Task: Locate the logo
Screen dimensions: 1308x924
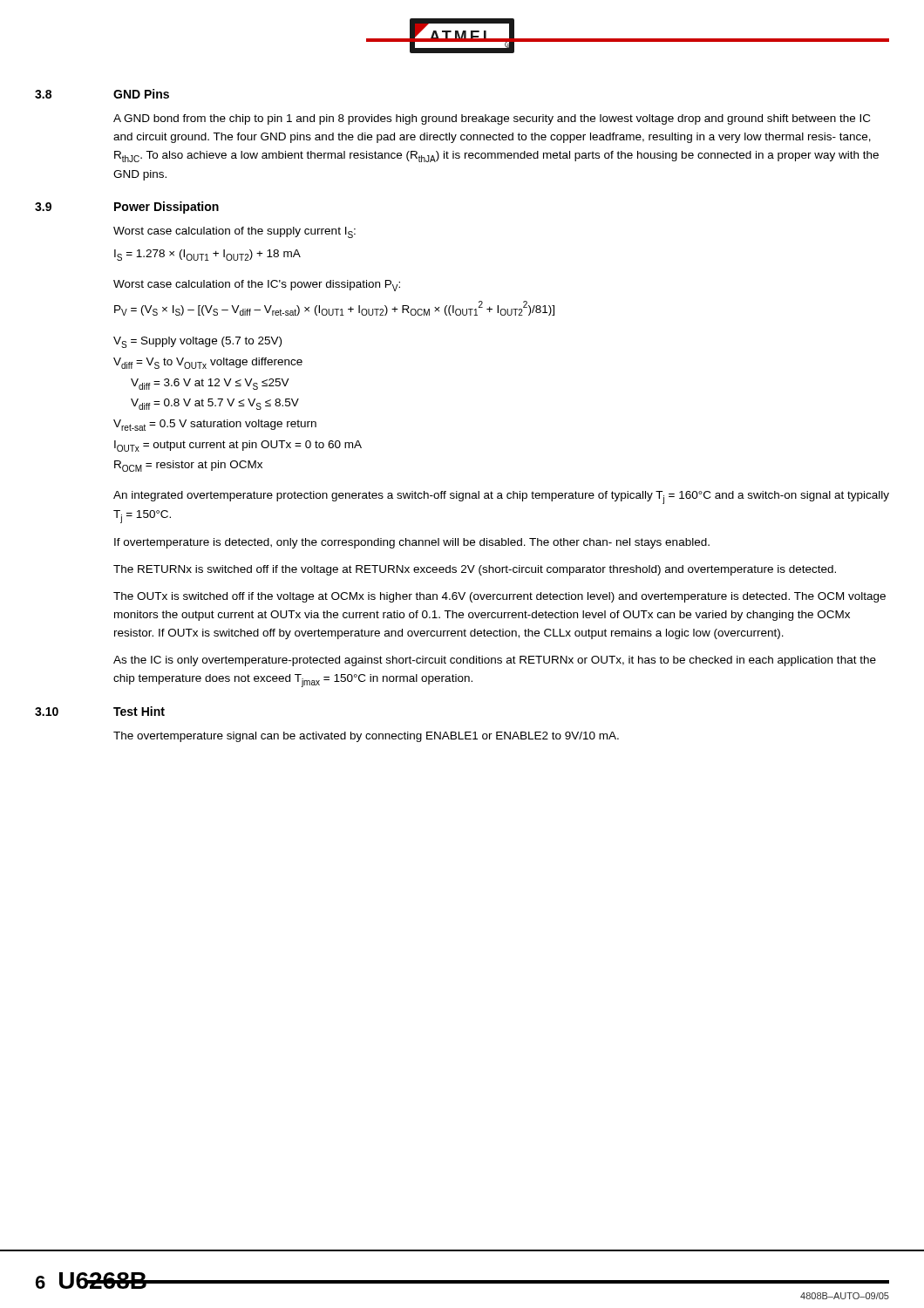Action: pyautogui.click(x=462, y=36)
